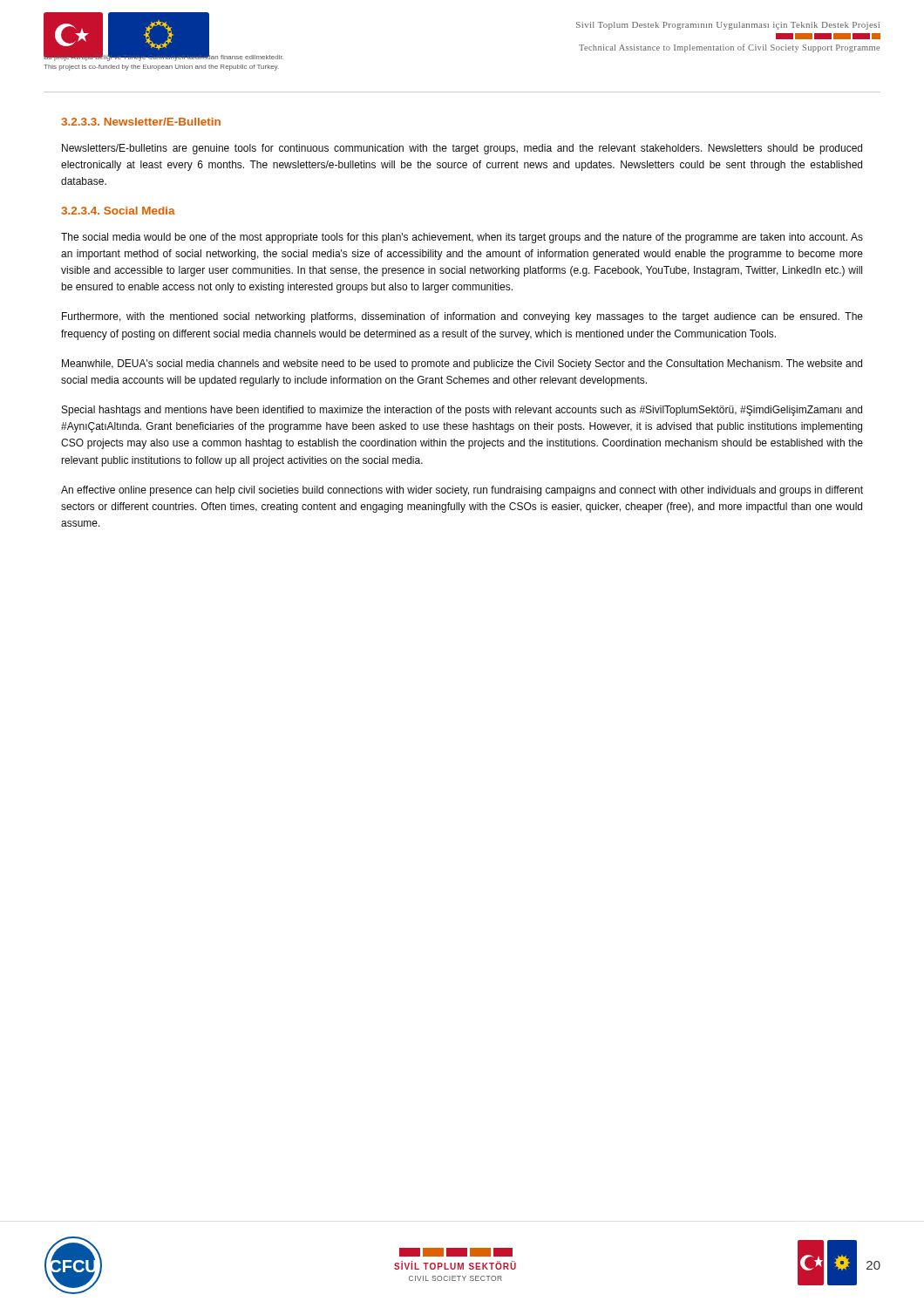This screenshot has height=1308, width=924.
Task: Select the text block containing "An effective online presence can help civil"
Action: pyautogui.click(x=462, y=507)
